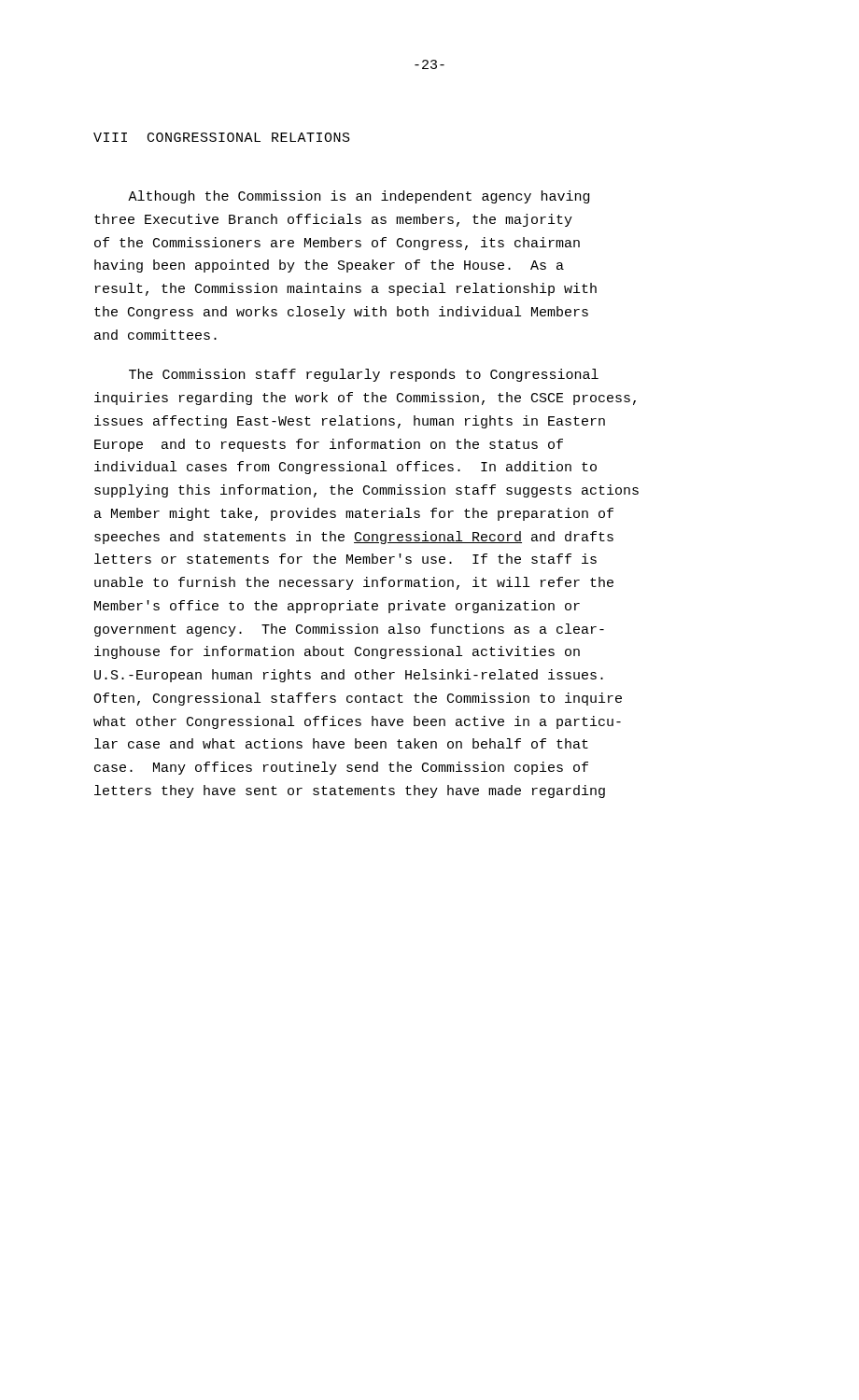Viewport: 859px width, 1400px height.
Task: Find the block on this page that starts "The Commission staff regularly responds to Congressional"
Action: pyautogui.click(x=367, y=584)
